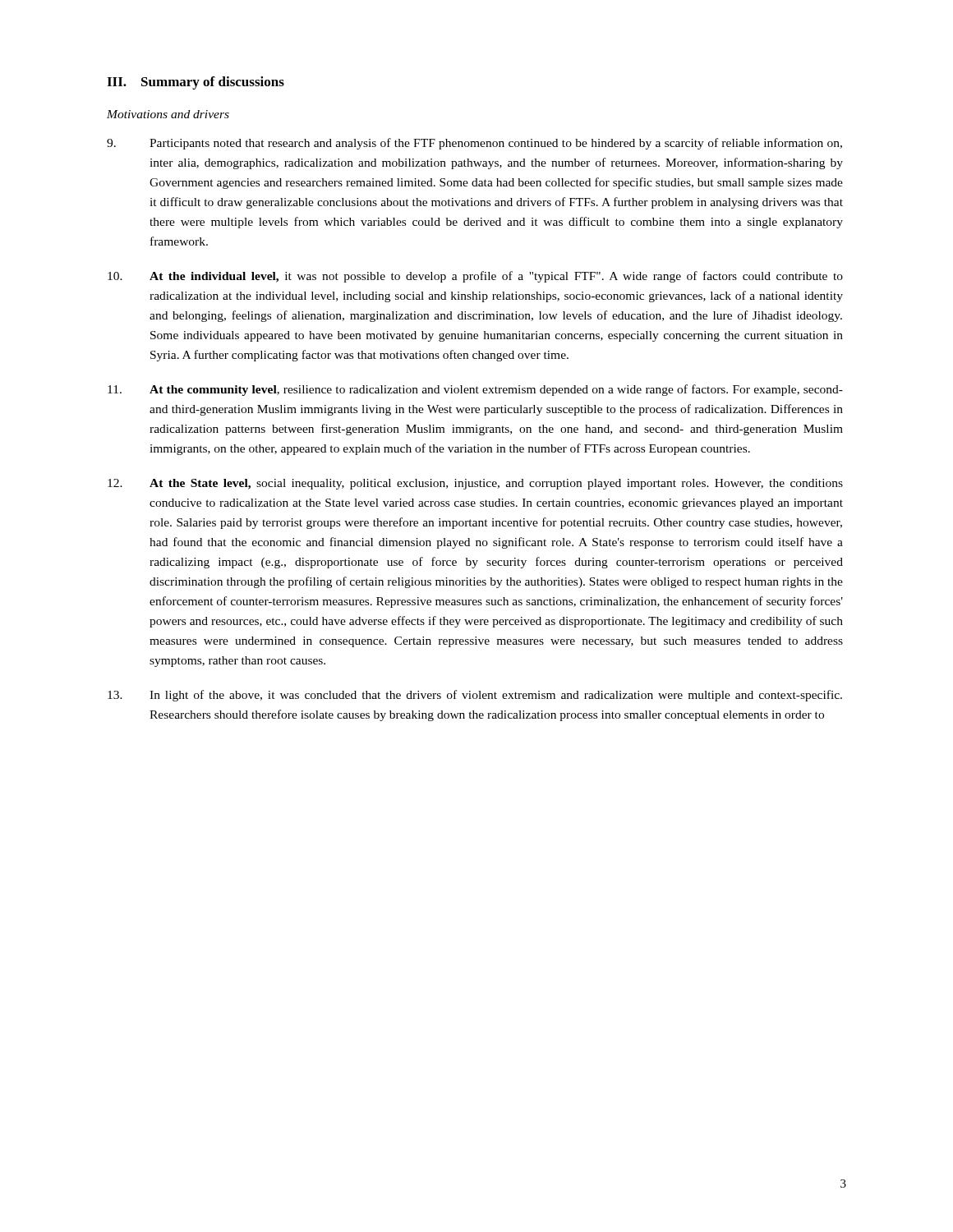
Task: Find the element starting "At the individual level, it was not"
Action: tap(475, 316)
